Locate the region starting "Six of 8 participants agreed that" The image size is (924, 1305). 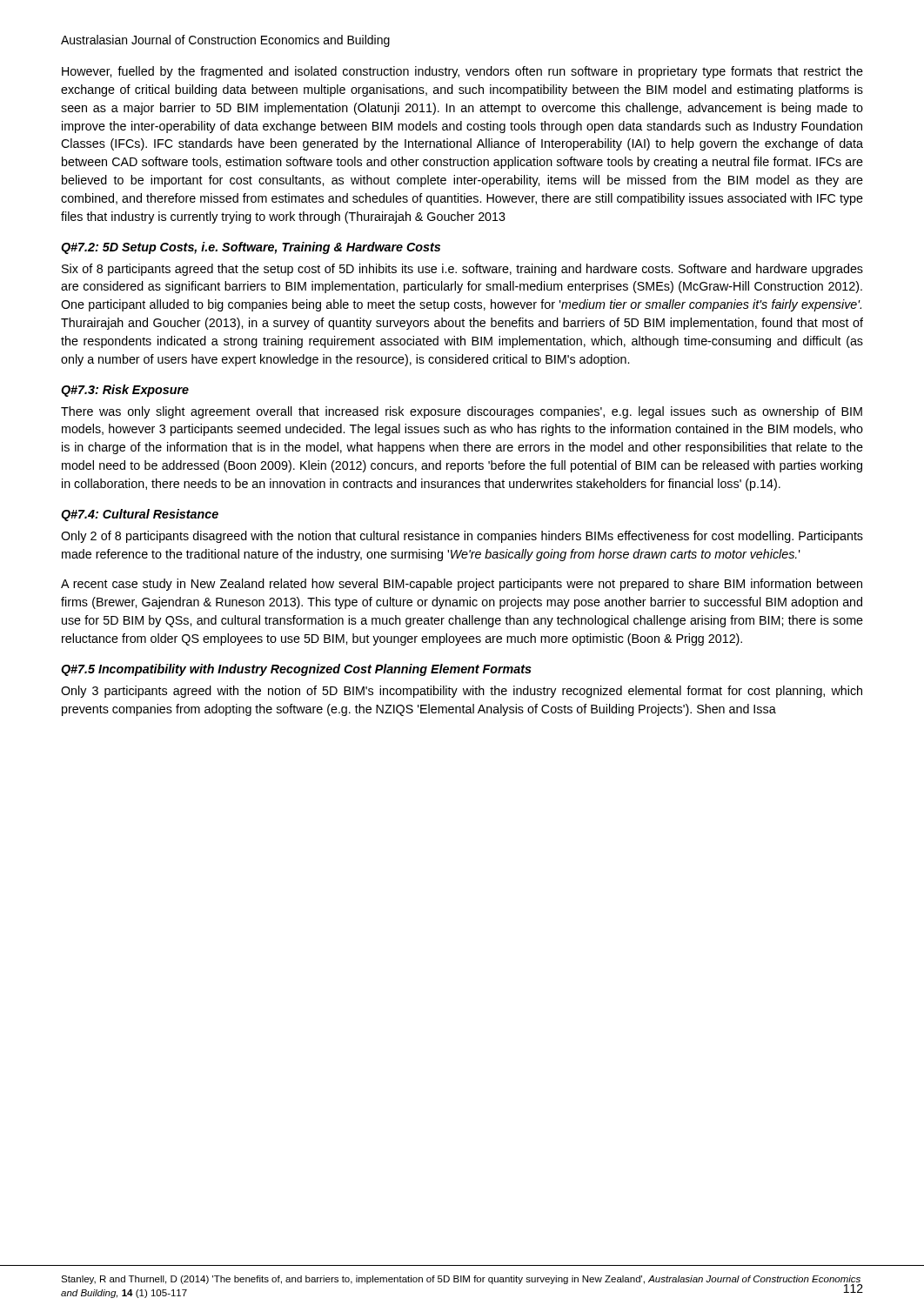click(462, 314)
